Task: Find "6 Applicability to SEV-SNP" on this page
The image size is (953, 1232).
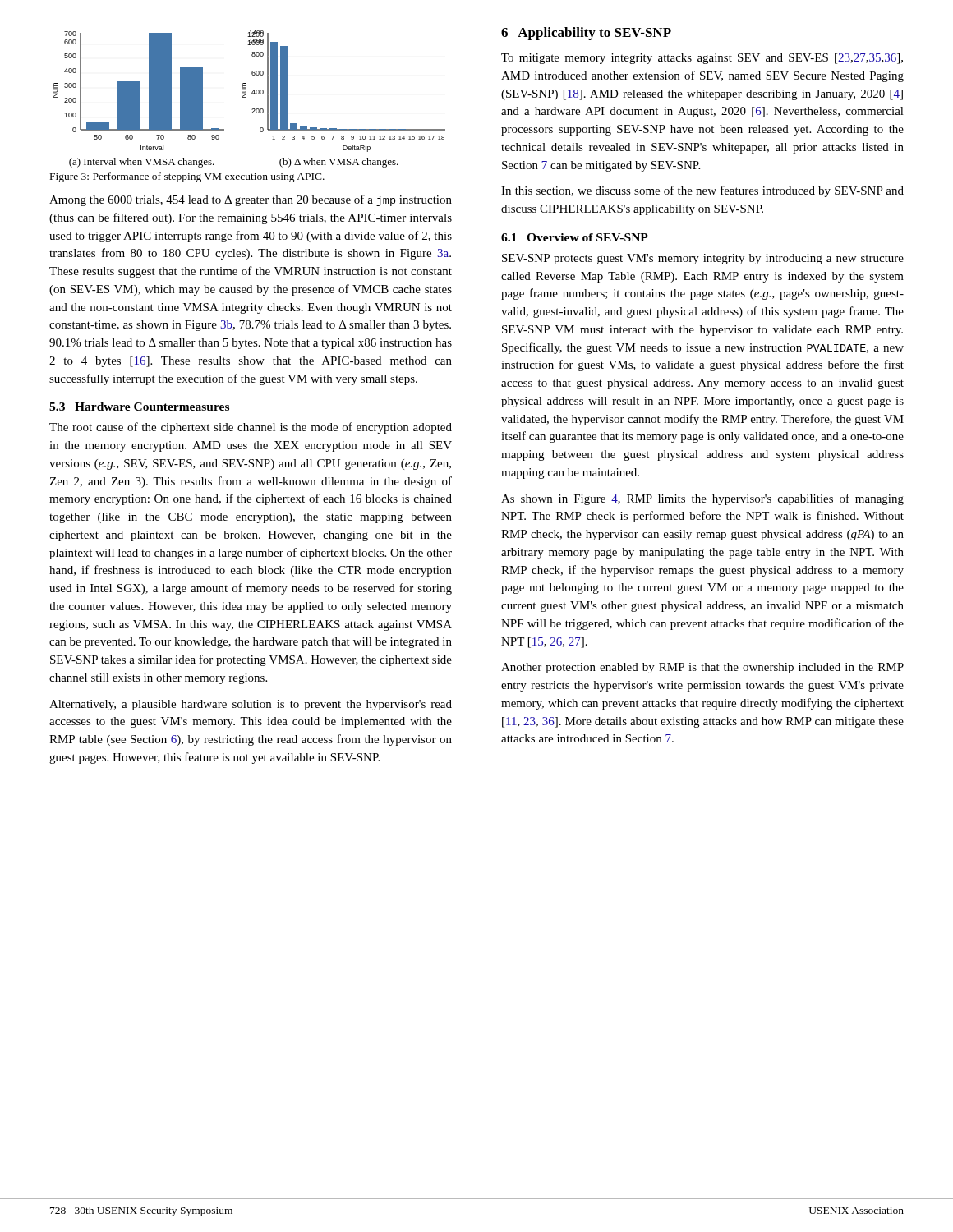Action: click(x=586, y=32)
